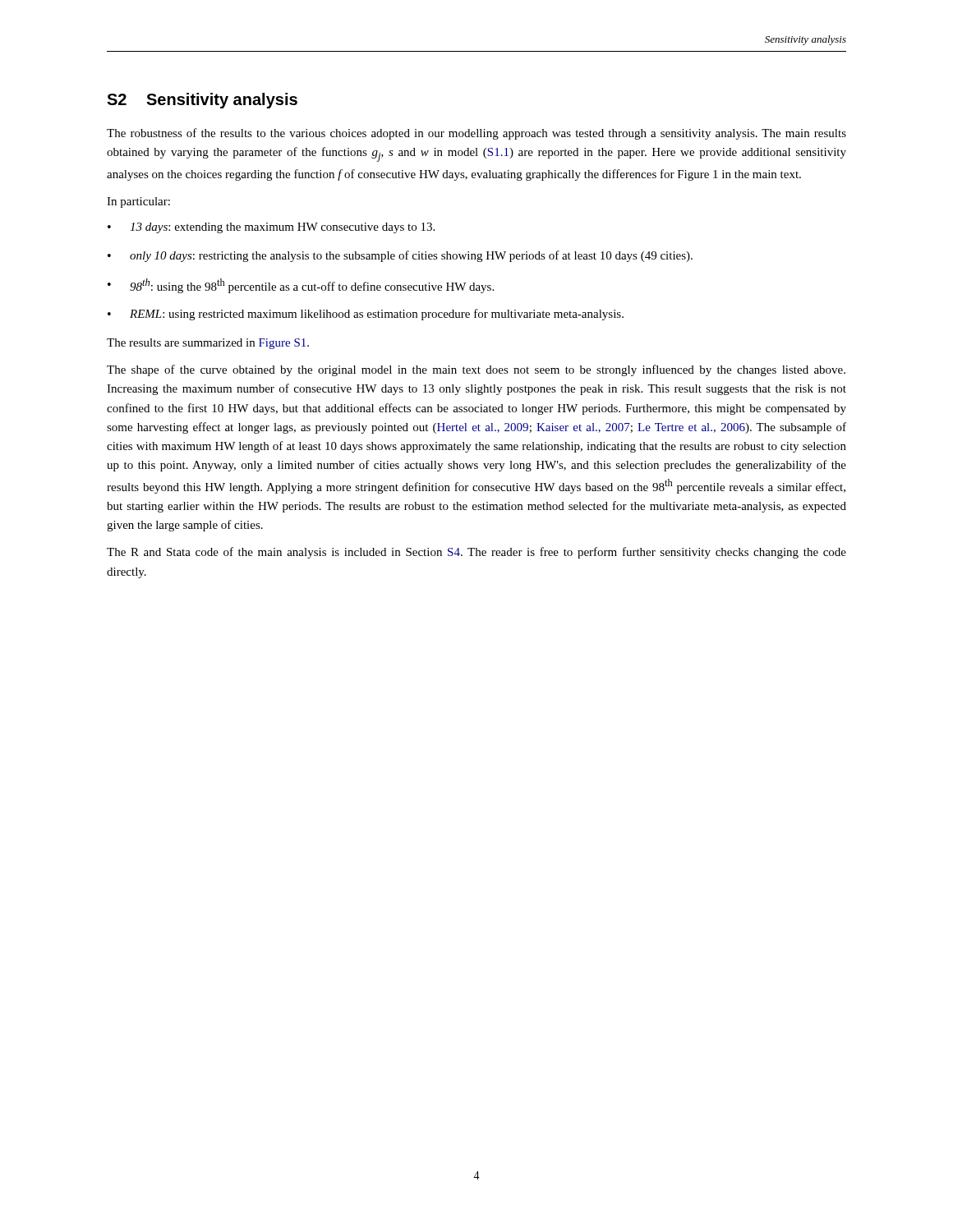Navigate to the element starting "The robustness of the results"
The height and width of the screenshot is (1232, 953).
click(476, 154)
